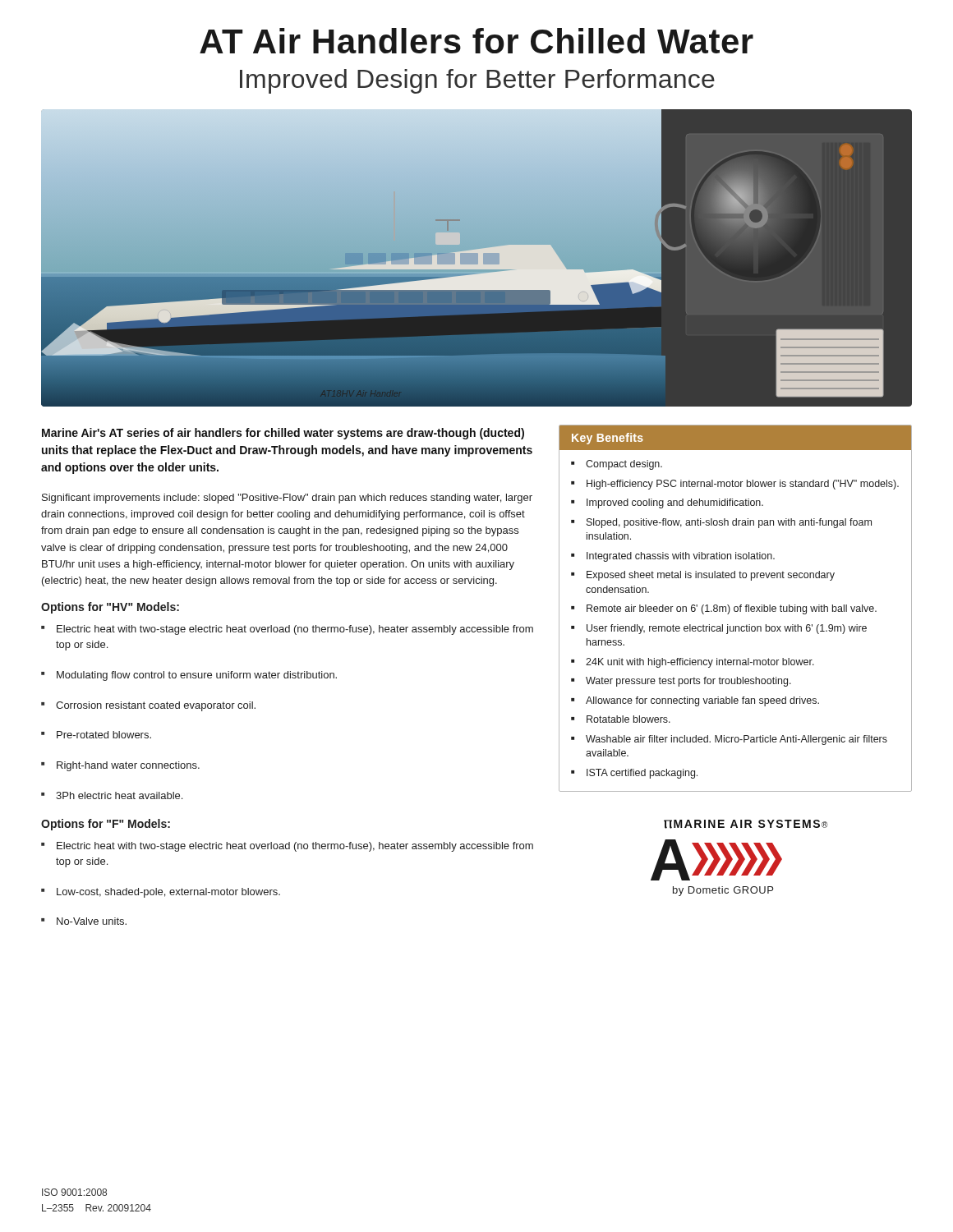This screenshot has width=953, height=1232.
Task: Click the passage that begins "■ High-efficiency PSC internal-motor blower is standard"
Action: [735, 483]
